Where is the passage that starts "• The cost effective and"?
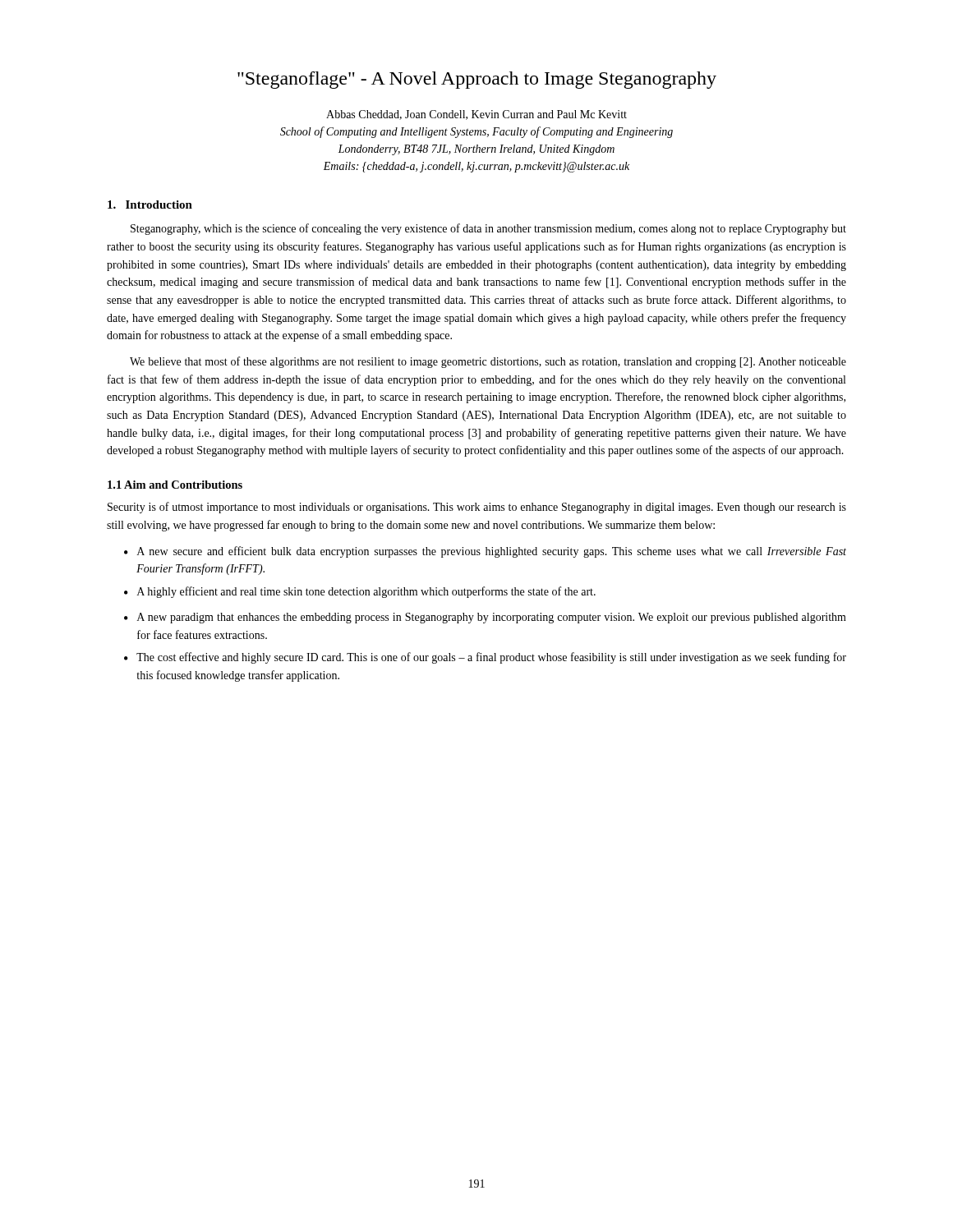Viewport: 953px width, 1232px height. click(x=485, y=667)
